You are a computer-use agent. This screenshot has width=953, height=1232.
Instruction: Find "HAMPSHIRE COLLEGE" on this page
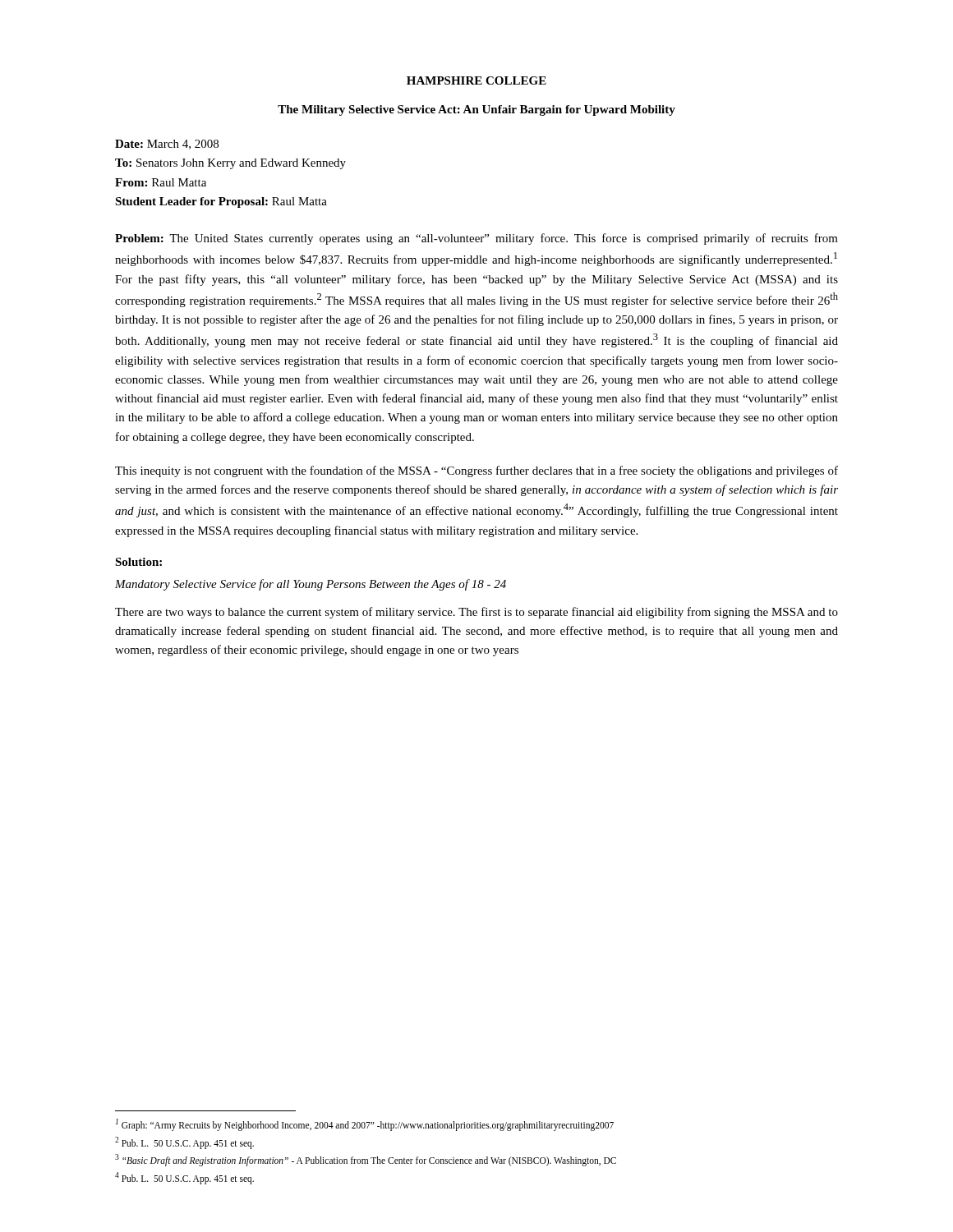(476, 81)
